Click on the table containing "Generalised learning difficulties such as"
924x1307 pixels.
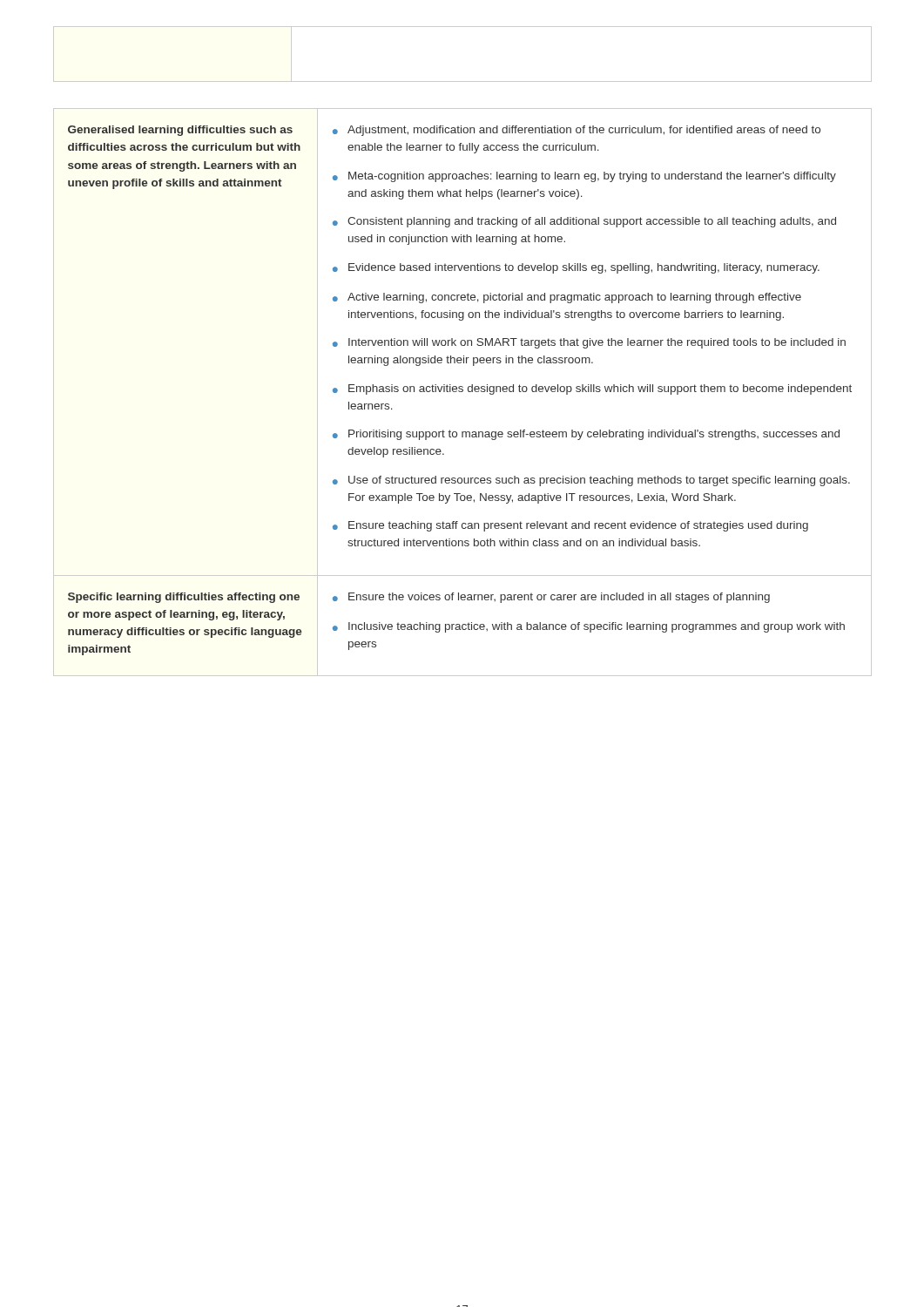(462, 392)
